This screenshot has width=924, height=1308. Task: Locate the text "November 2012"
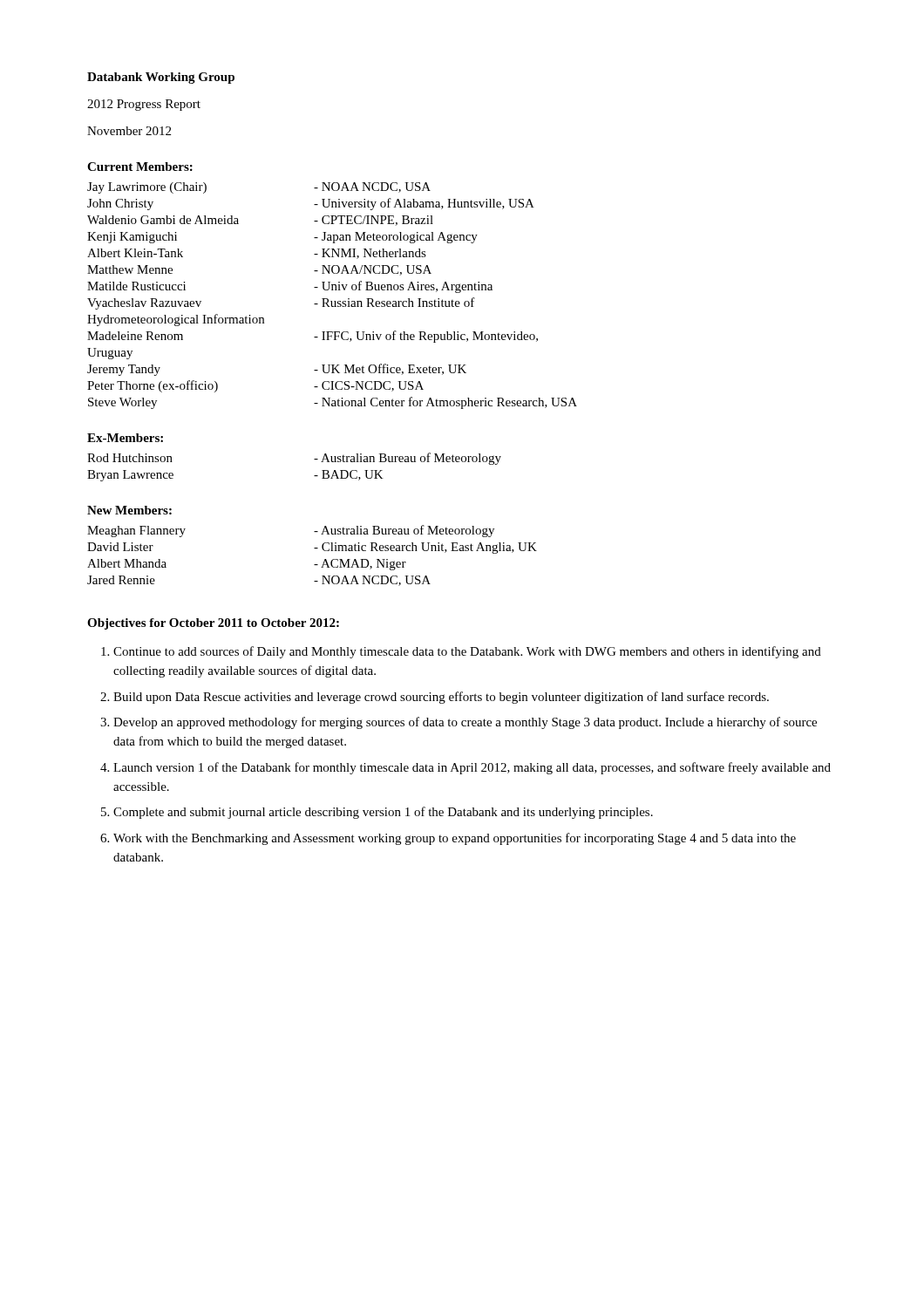(x=129, y=131)
